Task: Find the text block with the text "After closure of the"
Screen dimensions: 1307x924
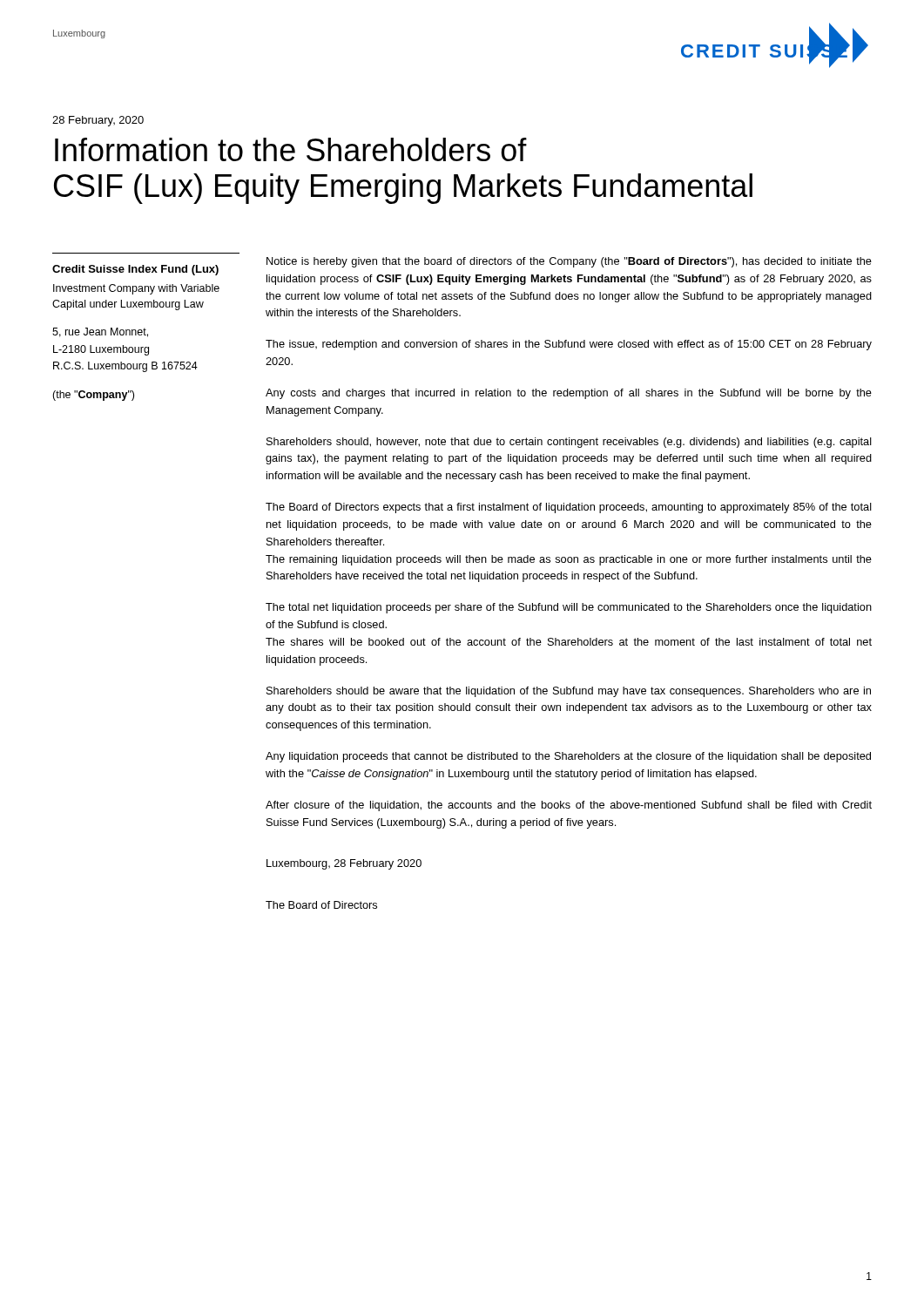Action: click(x=569, y=813)
